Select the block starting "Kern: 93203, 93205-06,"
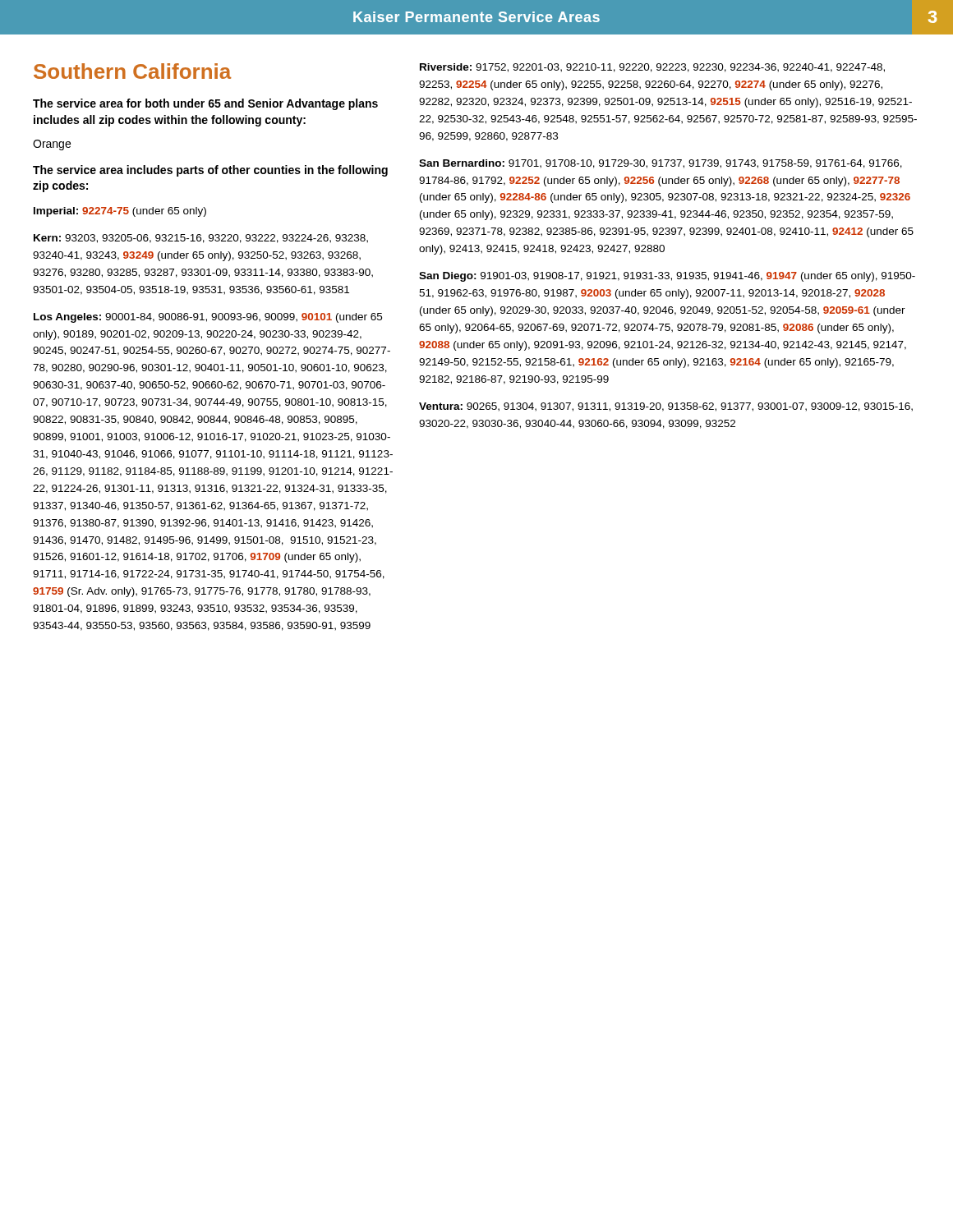The width and height of the screenshot is (953, 1232). (203, 263)
